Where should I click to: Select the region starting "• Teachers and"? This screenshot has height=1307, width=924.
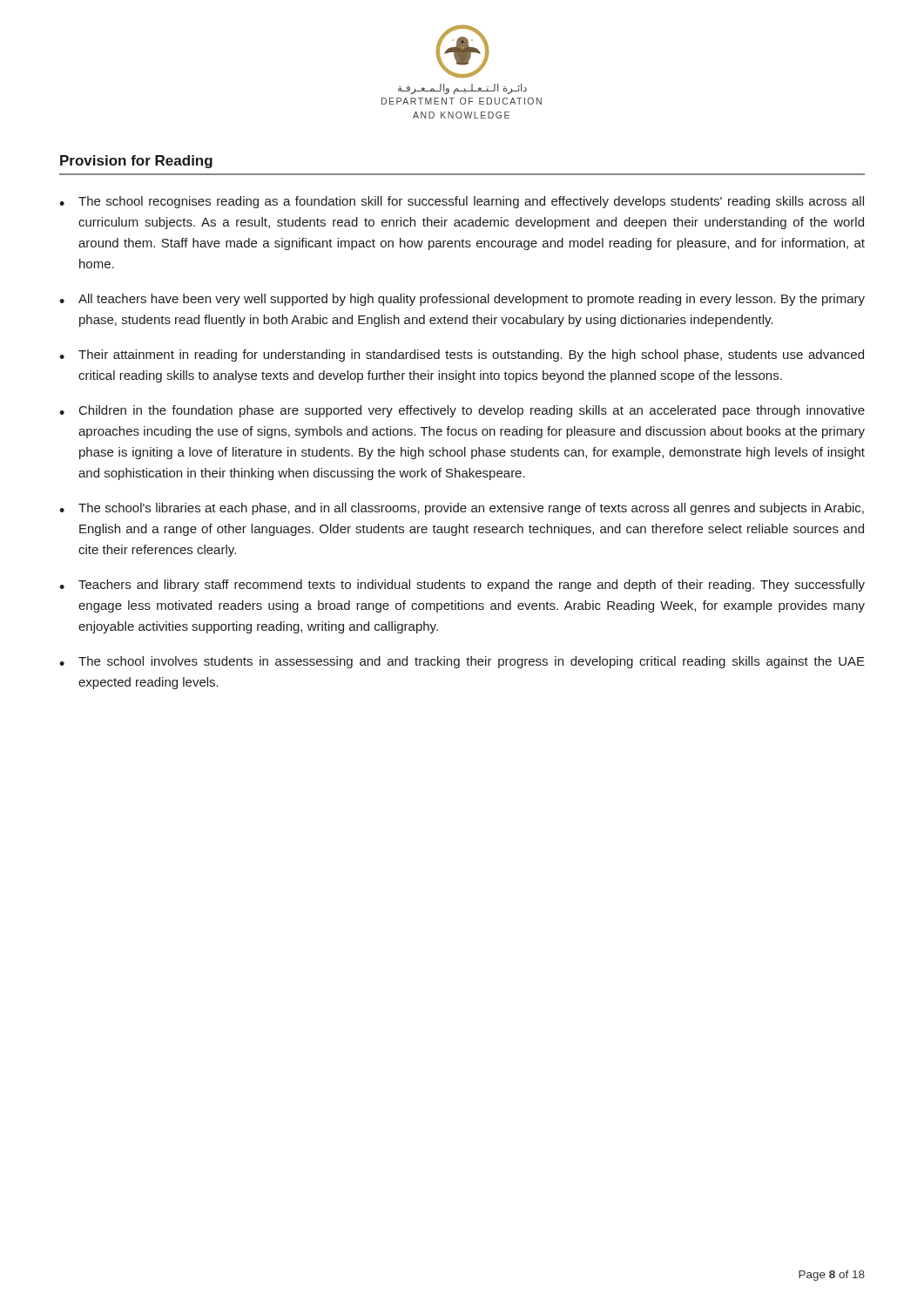click(x=462, y=606)
